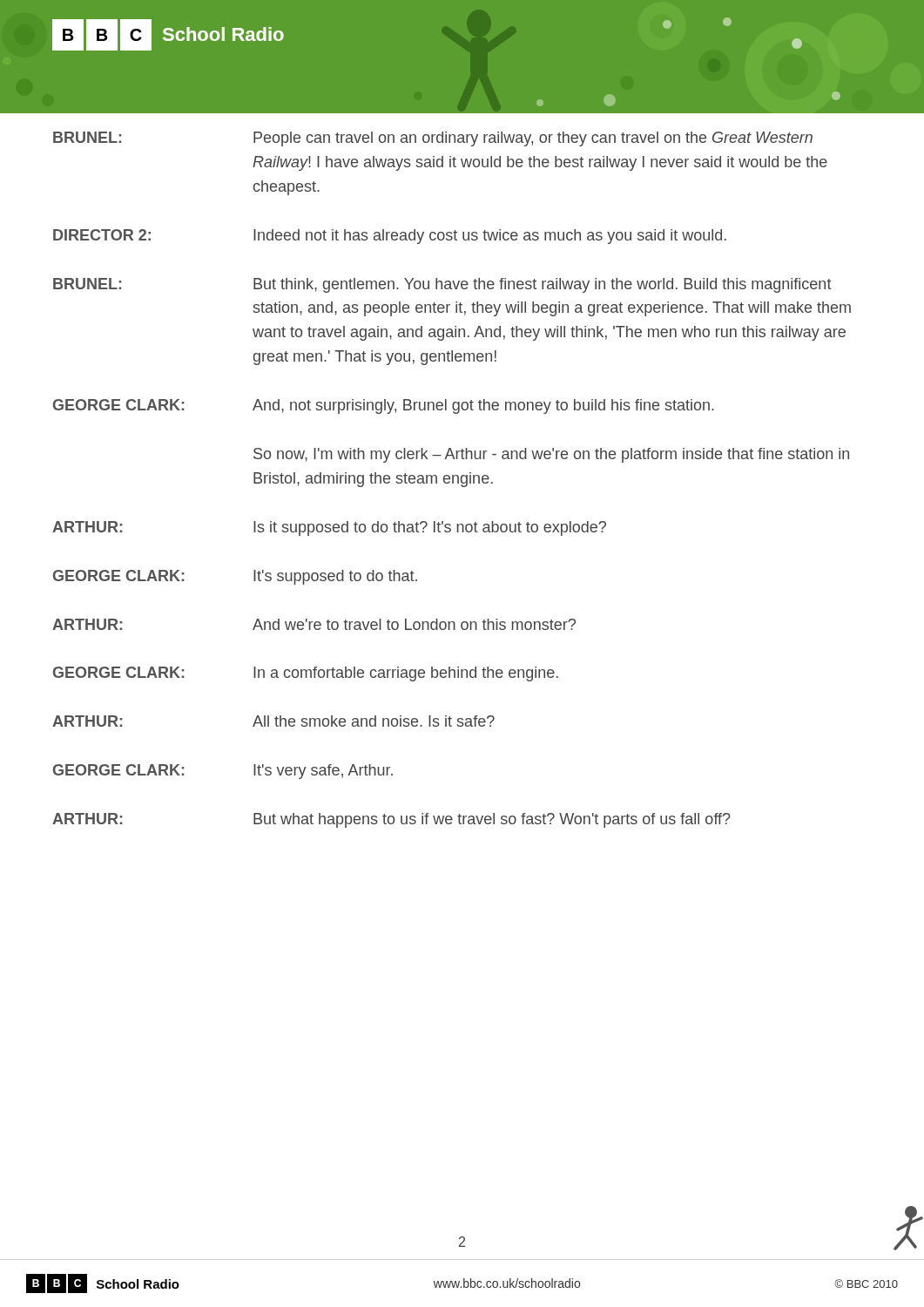Find the block starting "ARTHUR: All the smoke and"
The width and height of the screenshot is (924, 1307).
(x=462, y=723)
